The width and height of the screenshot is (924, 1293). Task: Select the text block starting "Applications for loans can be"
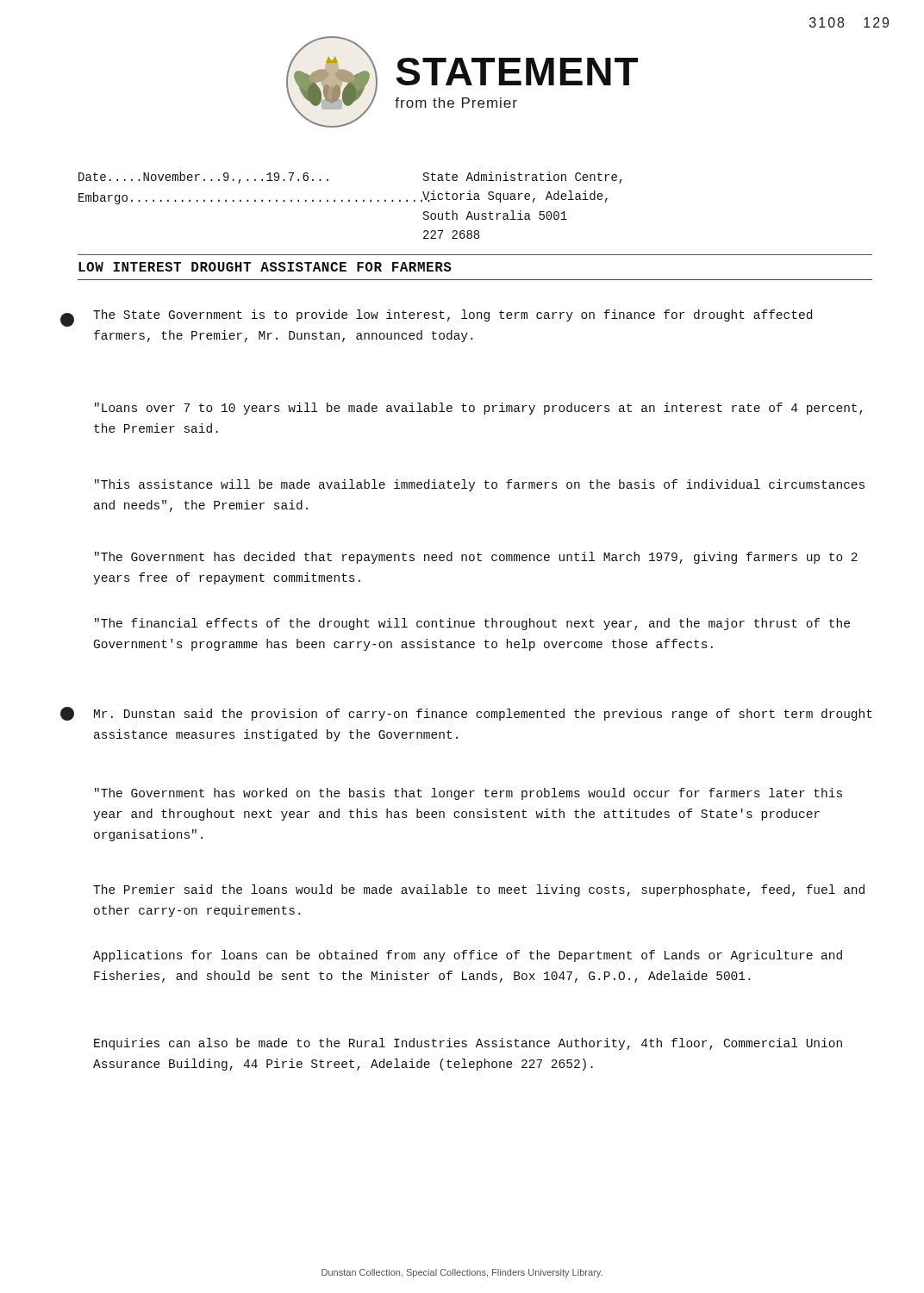coord(468,966)
